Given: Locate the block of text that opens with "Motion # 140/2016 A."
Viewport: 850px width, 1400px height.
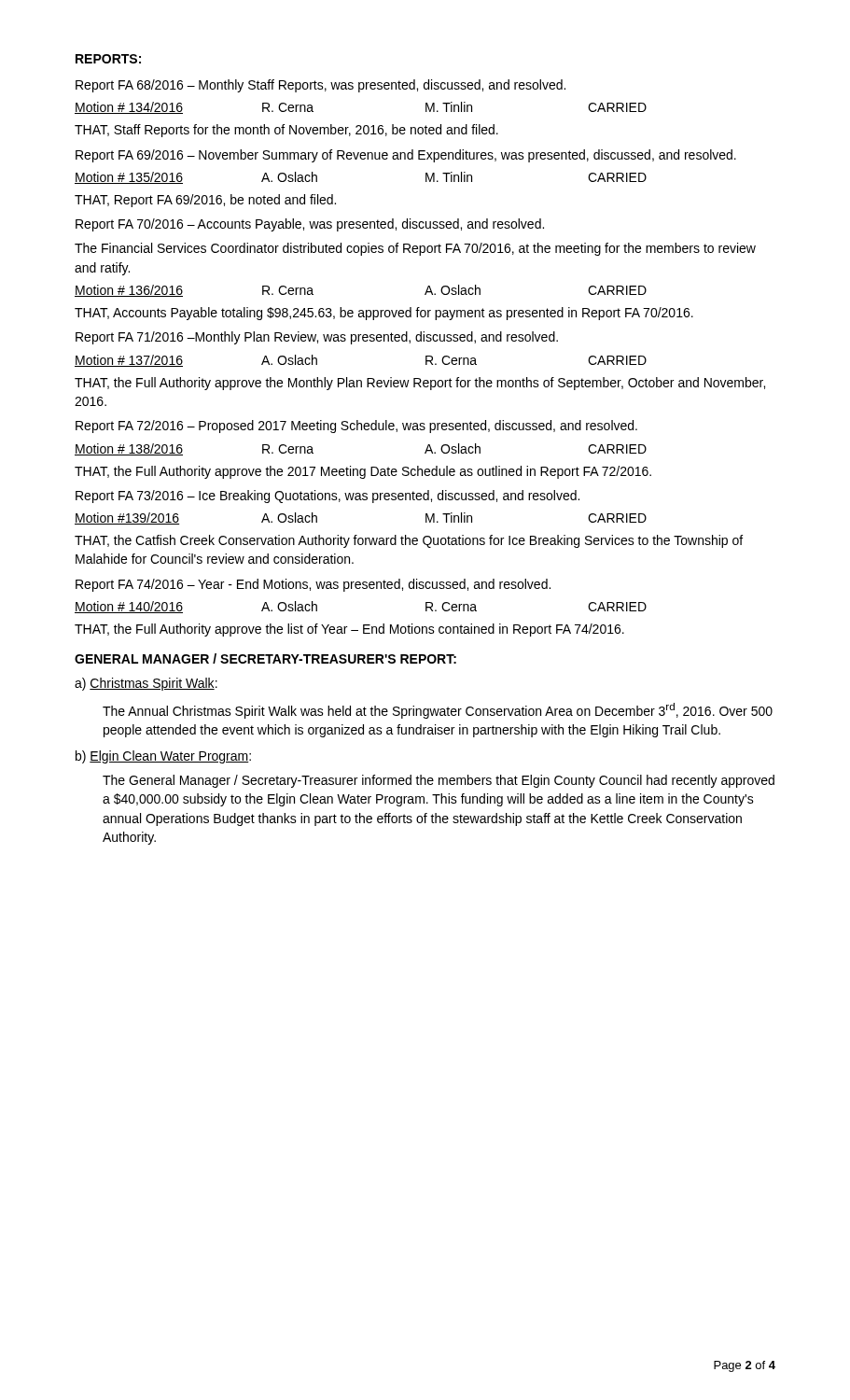Looking at the screenshot, I should pyautogui.click(x=425, y=607).
